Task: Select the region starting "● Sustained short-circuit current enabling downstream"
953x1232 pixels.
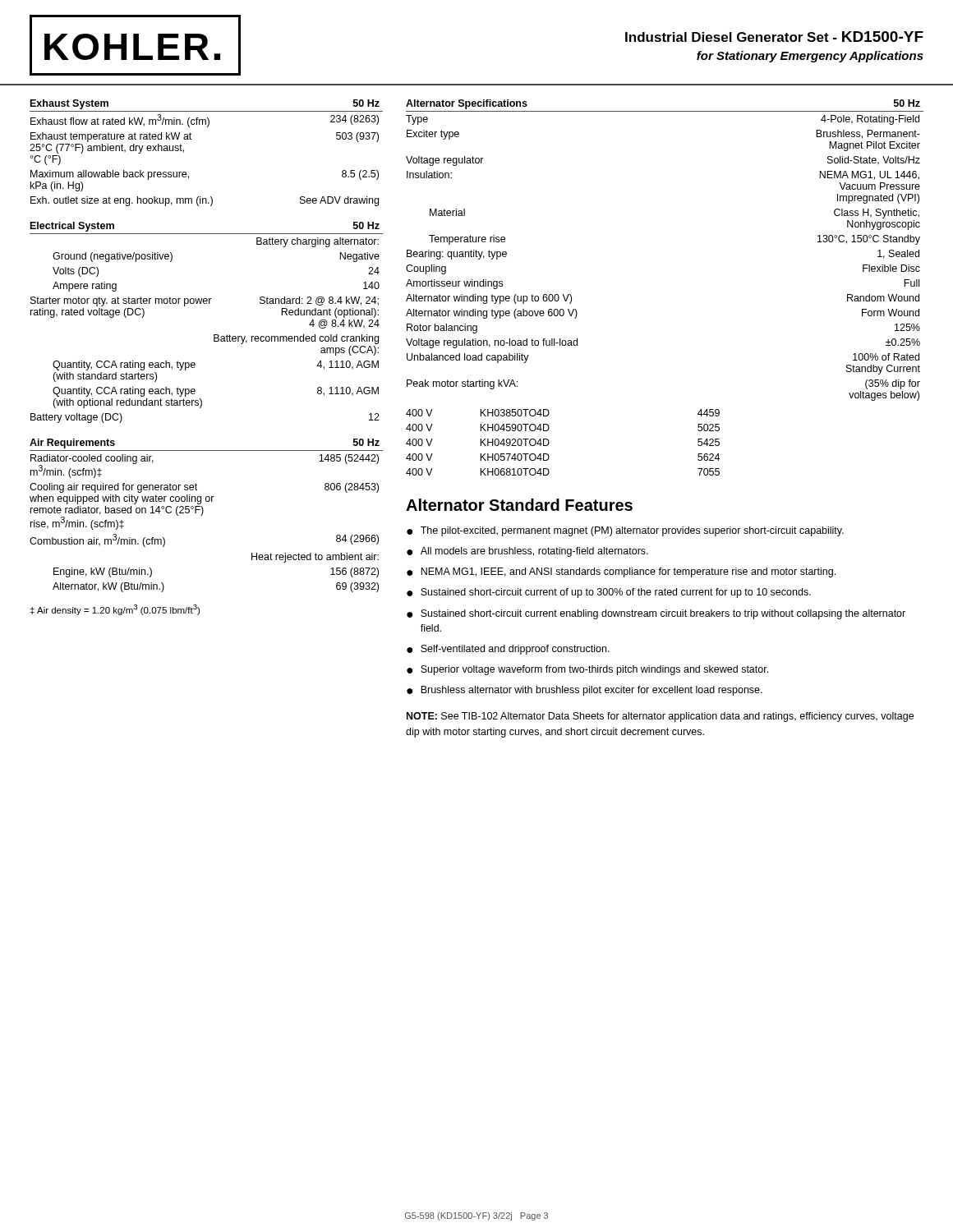Action: coord(665,621)
